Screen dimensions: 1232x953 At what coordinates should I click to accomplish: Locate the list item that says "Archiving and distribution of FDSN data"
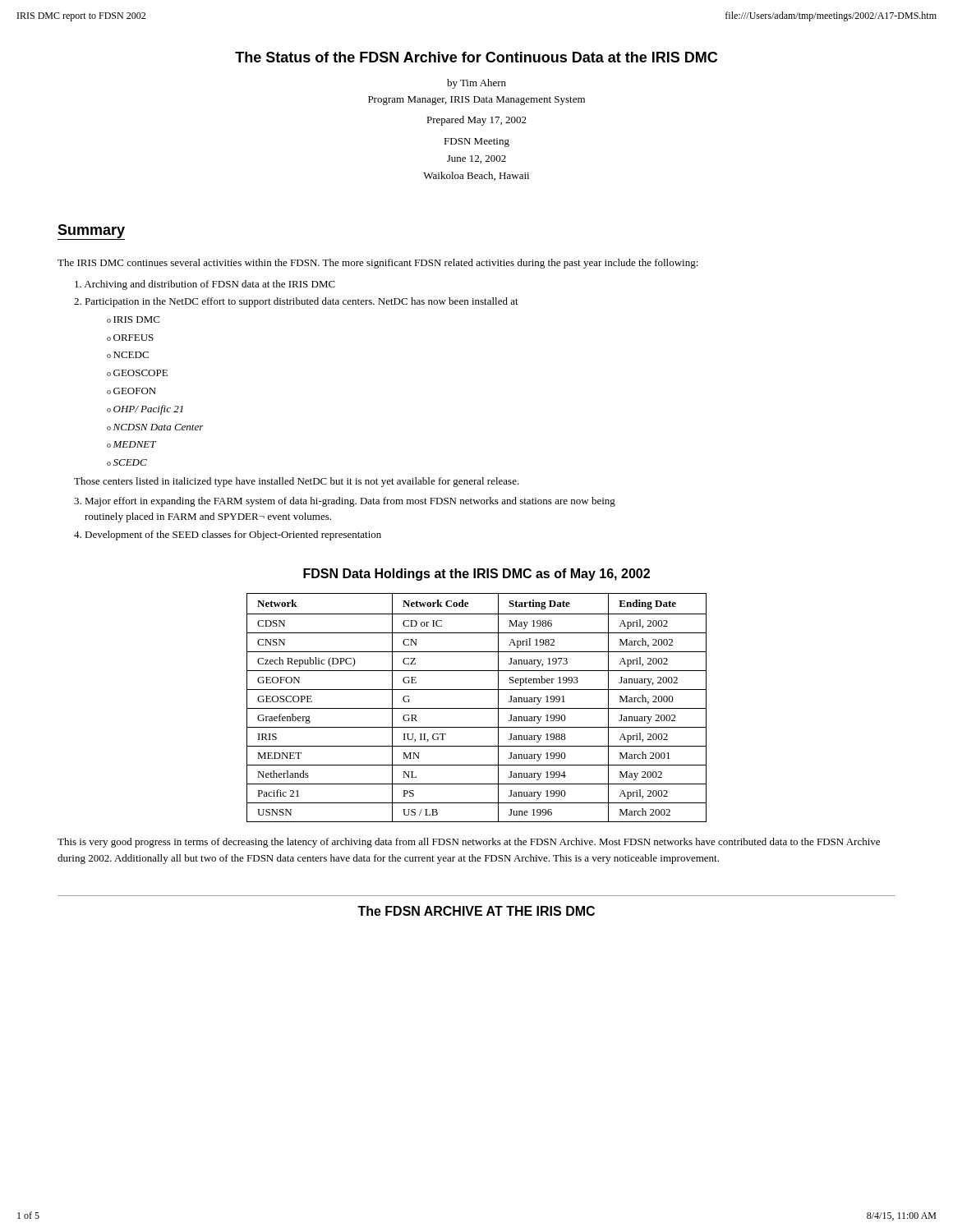(205, 284)
